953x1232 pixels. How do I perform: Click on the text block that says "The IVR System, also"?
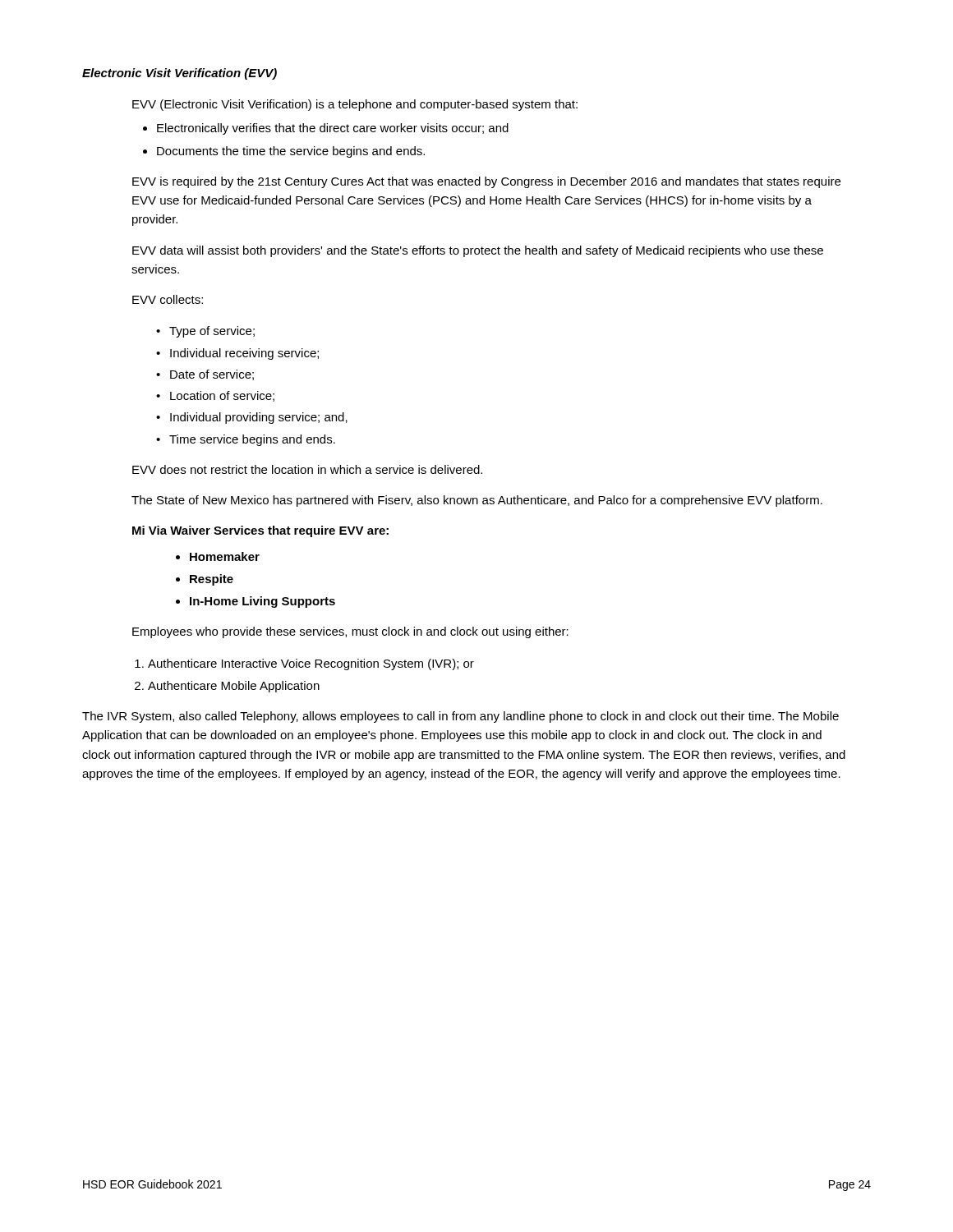click(464, 744)
